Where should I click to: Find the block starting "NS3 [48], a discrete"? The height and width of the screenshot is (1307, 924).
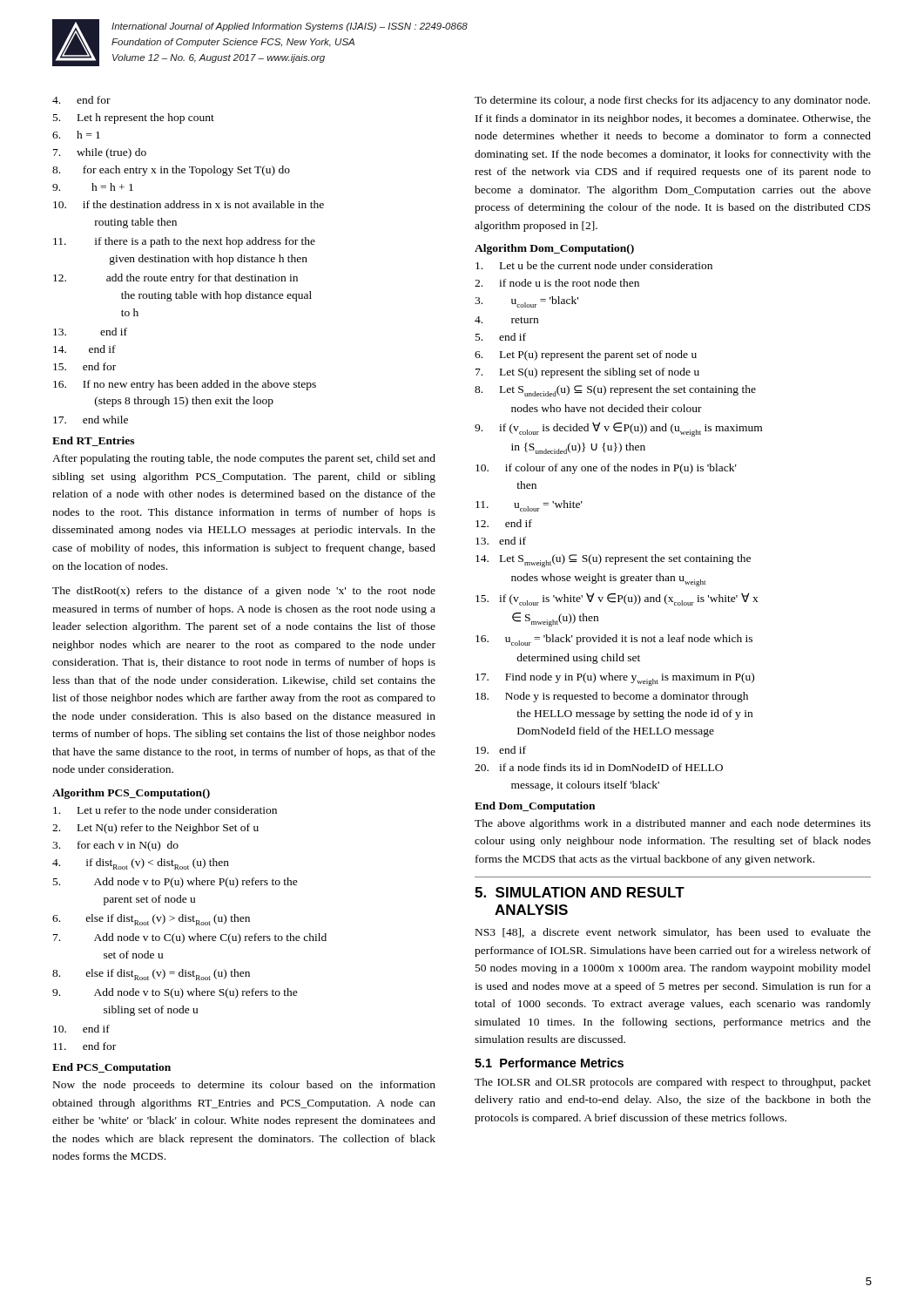(673, 986)
